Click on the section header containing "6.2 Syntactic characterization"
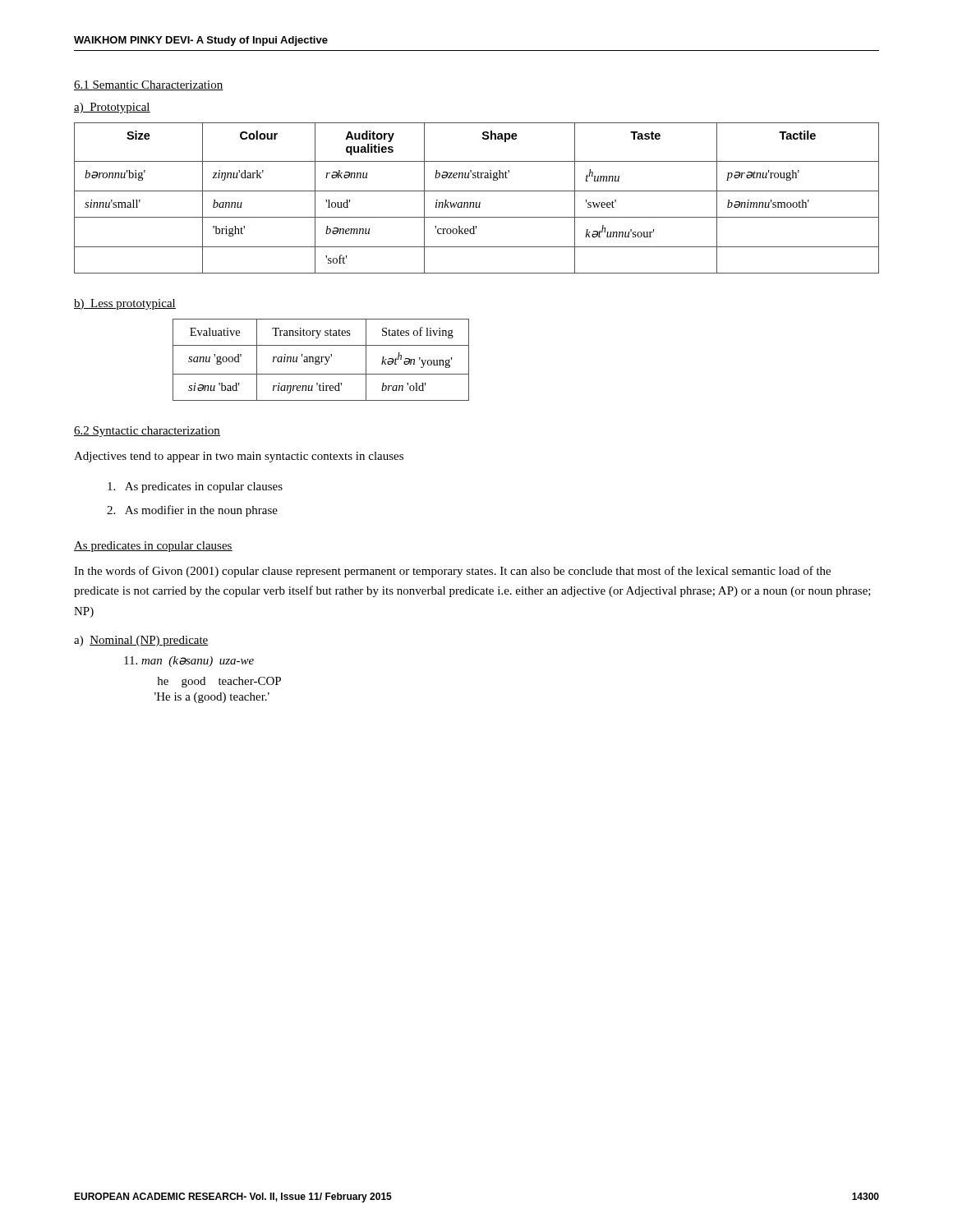 point(147,431)
